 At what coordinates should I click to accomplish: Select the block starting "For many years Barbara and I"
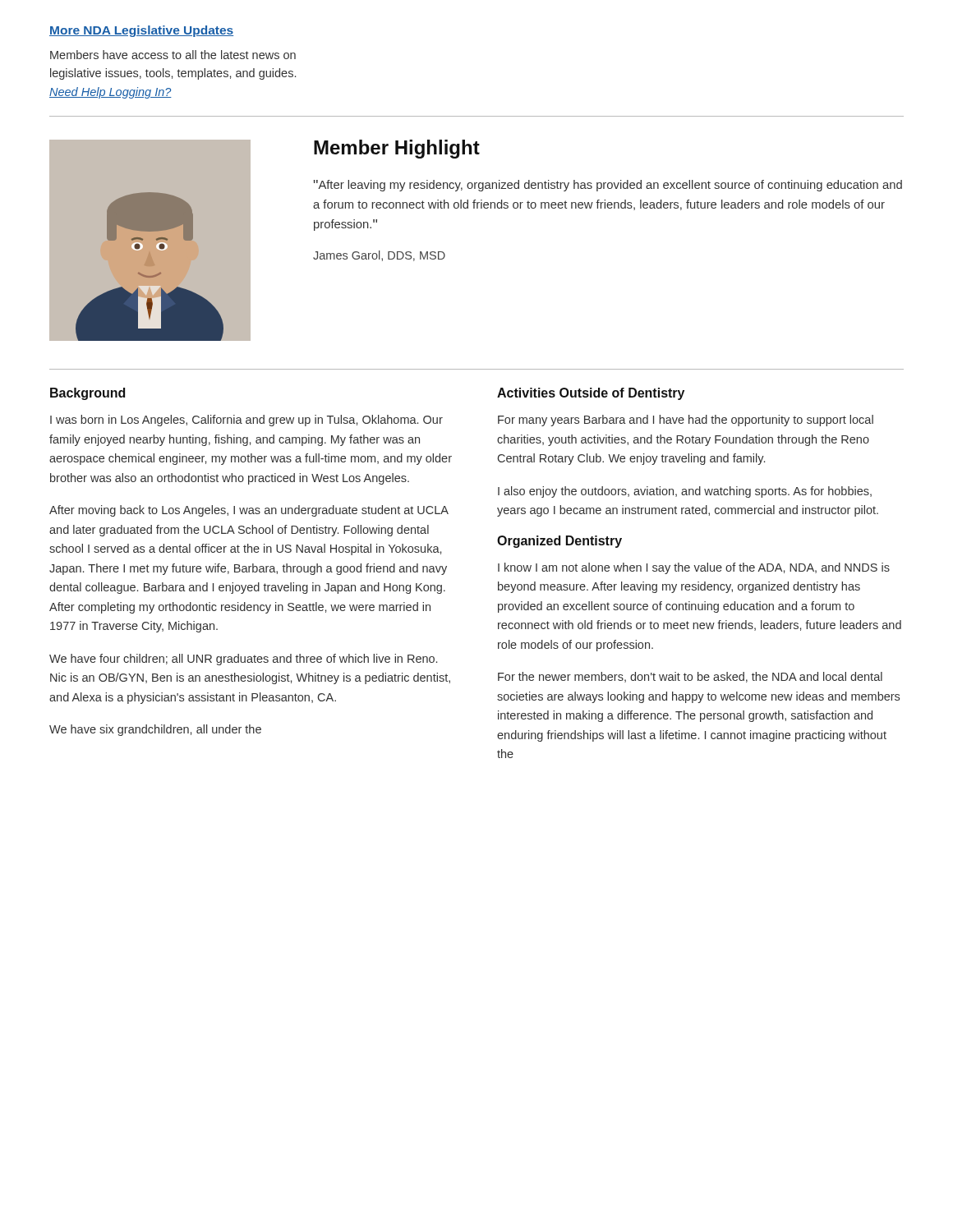pos(685,439)
